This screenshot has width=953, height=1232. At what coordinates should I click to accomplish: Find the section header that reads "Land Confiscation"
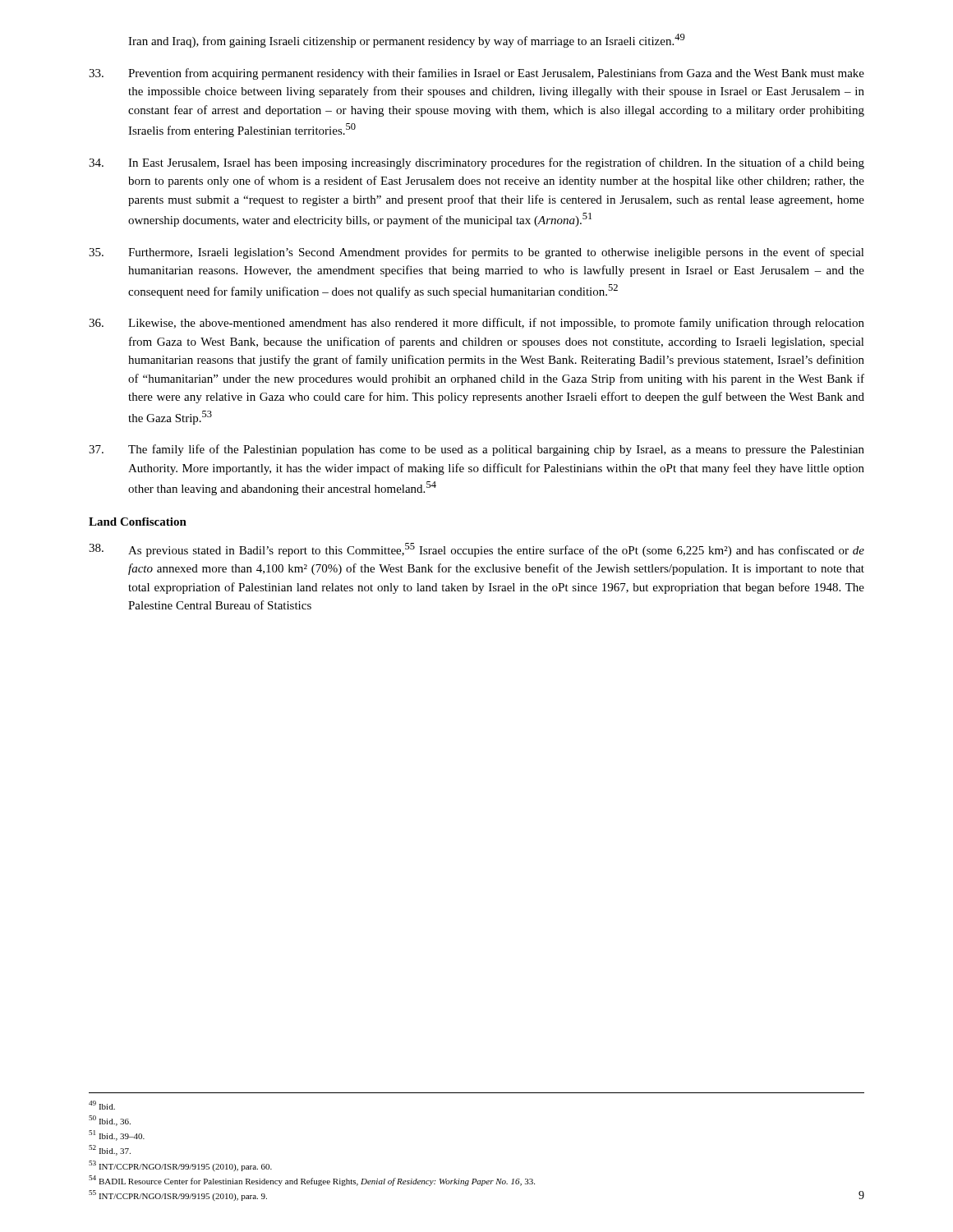(x=138, y=522)
